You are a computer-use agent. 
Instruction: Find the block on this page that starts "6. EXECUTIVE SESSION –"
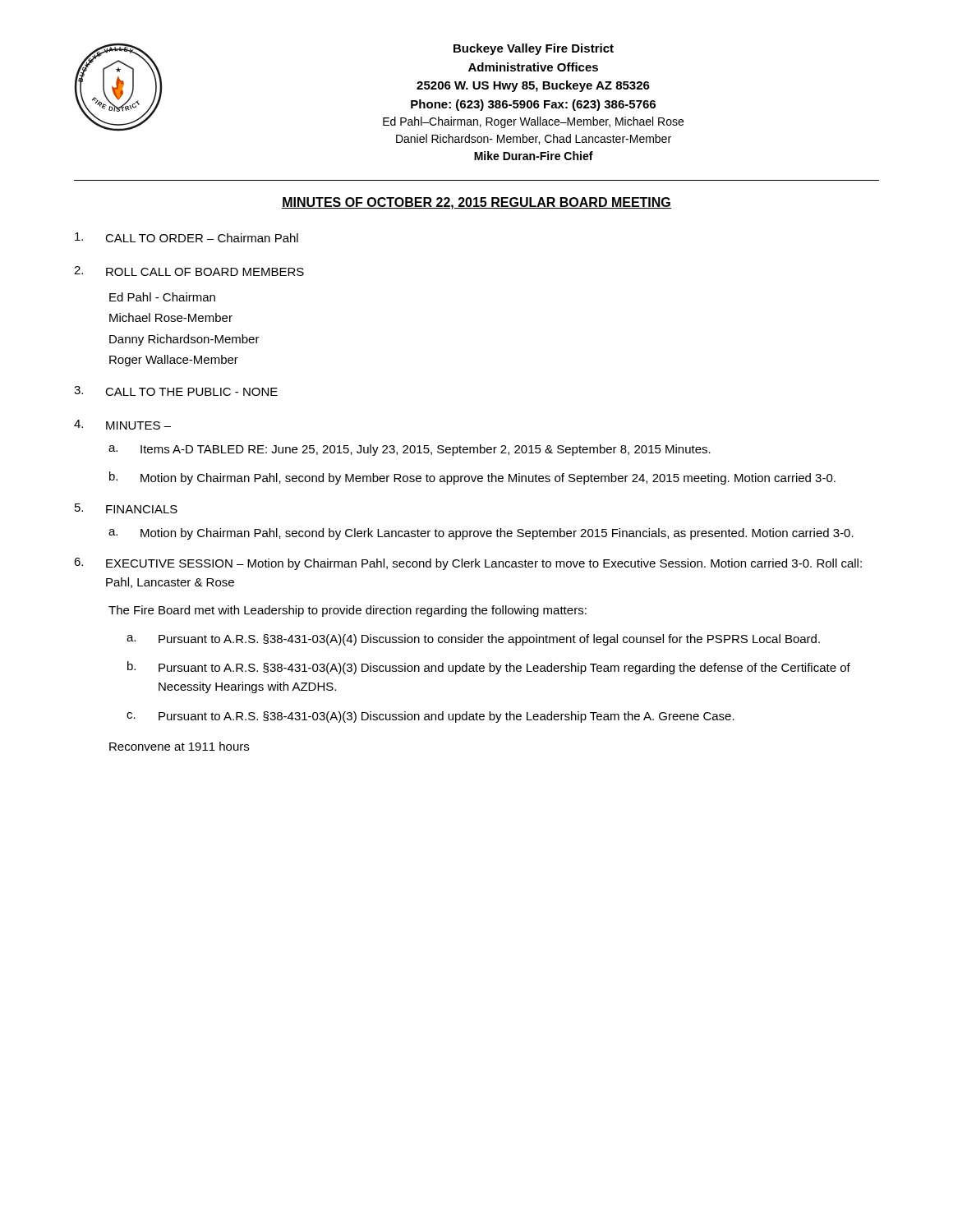point(476,573)
